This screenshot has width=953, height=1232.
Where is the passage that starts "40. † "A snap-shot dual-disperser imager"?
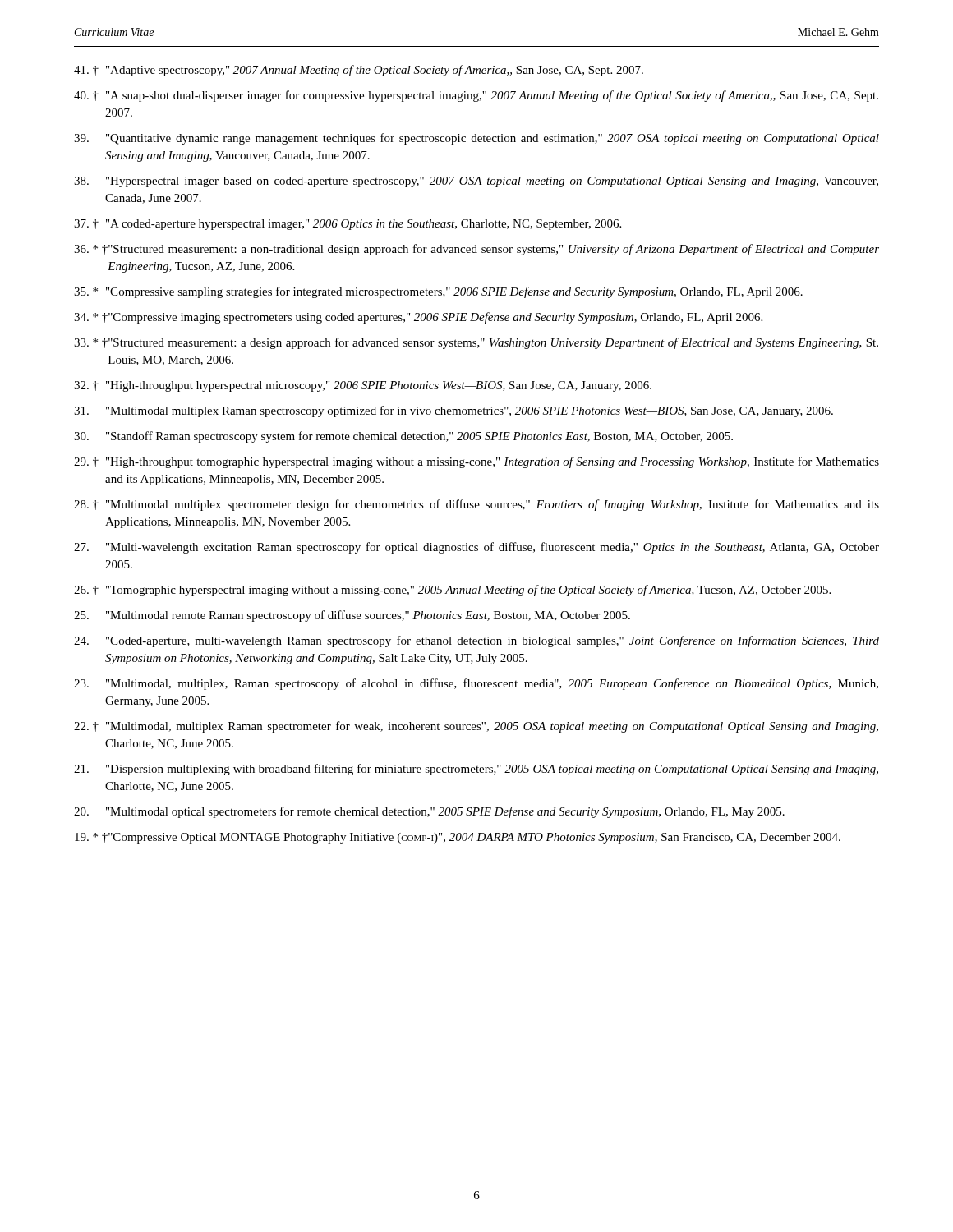476,104
